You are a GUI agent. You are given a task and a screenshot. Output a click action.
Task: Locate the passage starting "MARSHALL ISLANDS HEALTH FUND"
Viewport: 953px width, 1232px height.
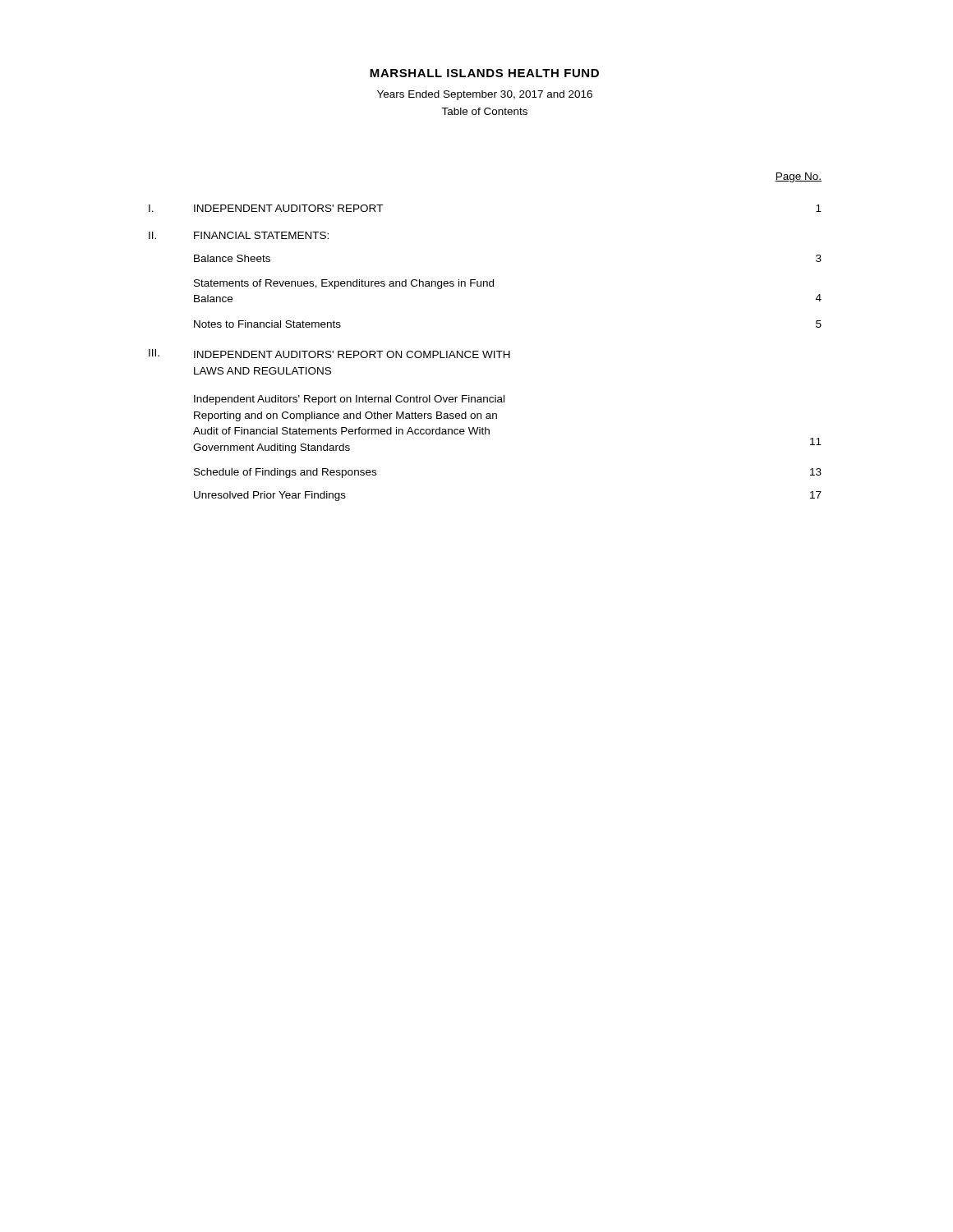(x=485, y=73)
